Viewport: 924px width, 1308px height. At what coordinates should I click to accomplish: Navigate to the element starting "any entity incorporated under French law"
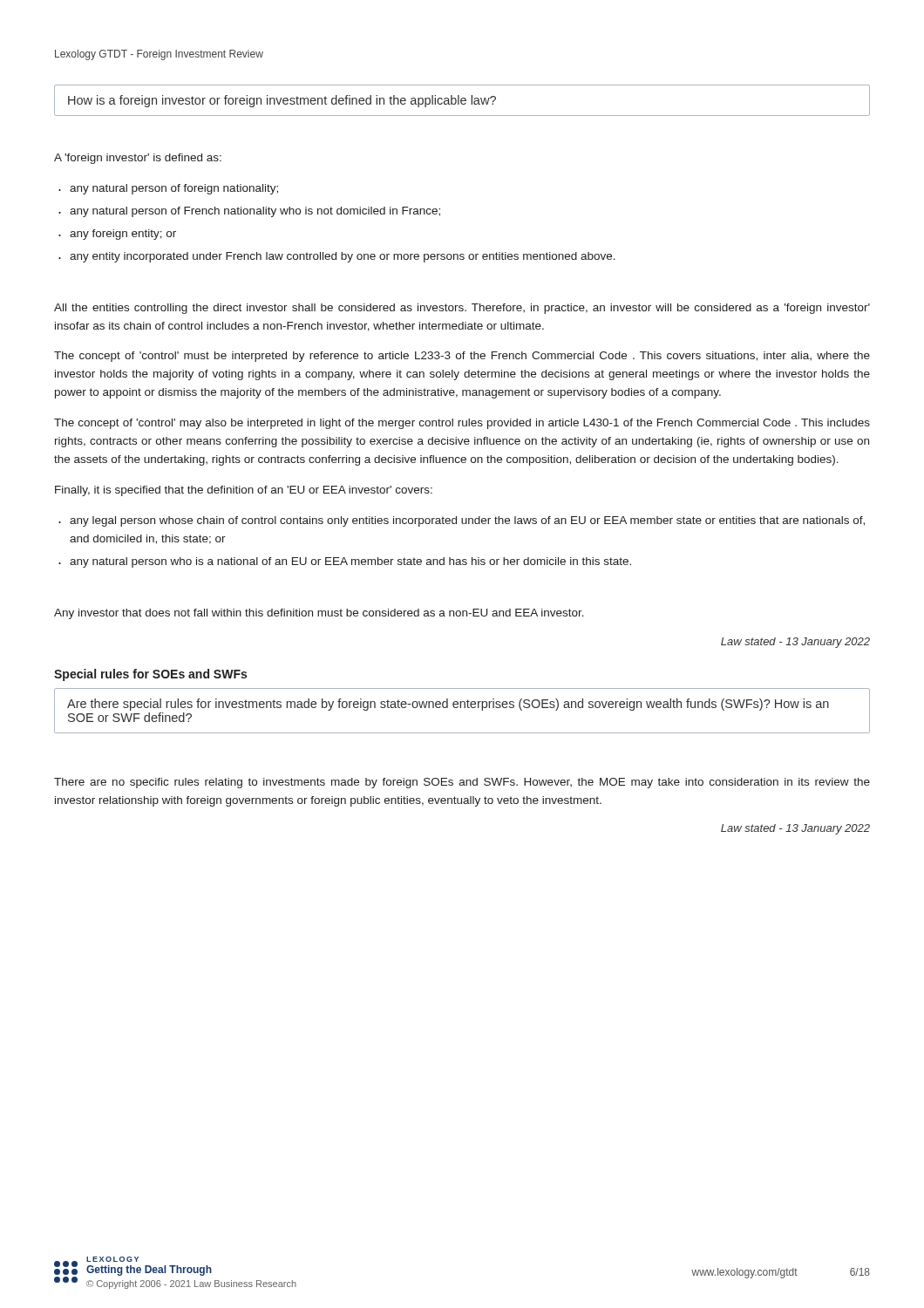[x=343, y=256]
